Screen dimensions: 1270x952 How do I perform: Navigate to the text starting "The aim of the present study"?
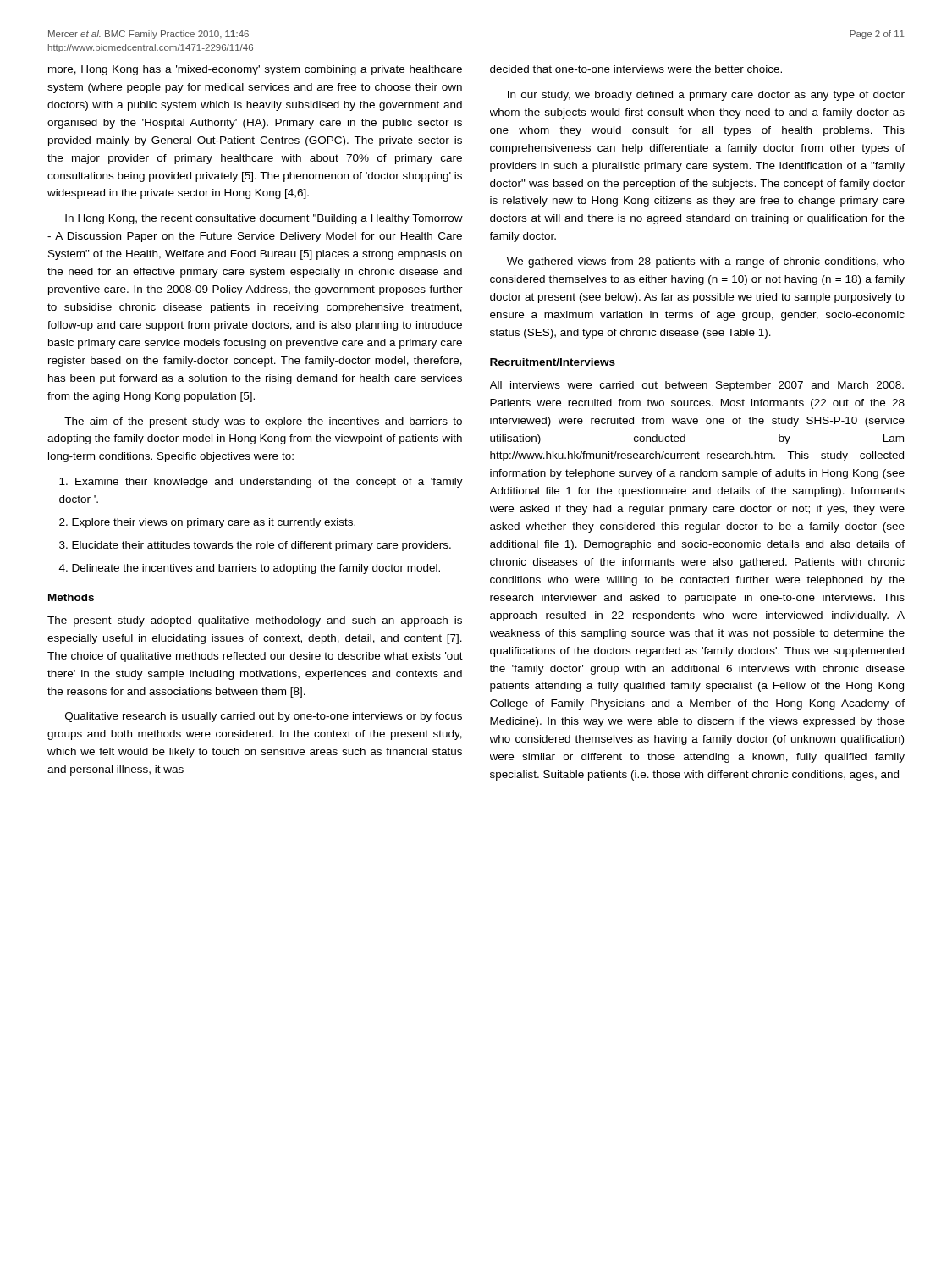click(255, 439)
